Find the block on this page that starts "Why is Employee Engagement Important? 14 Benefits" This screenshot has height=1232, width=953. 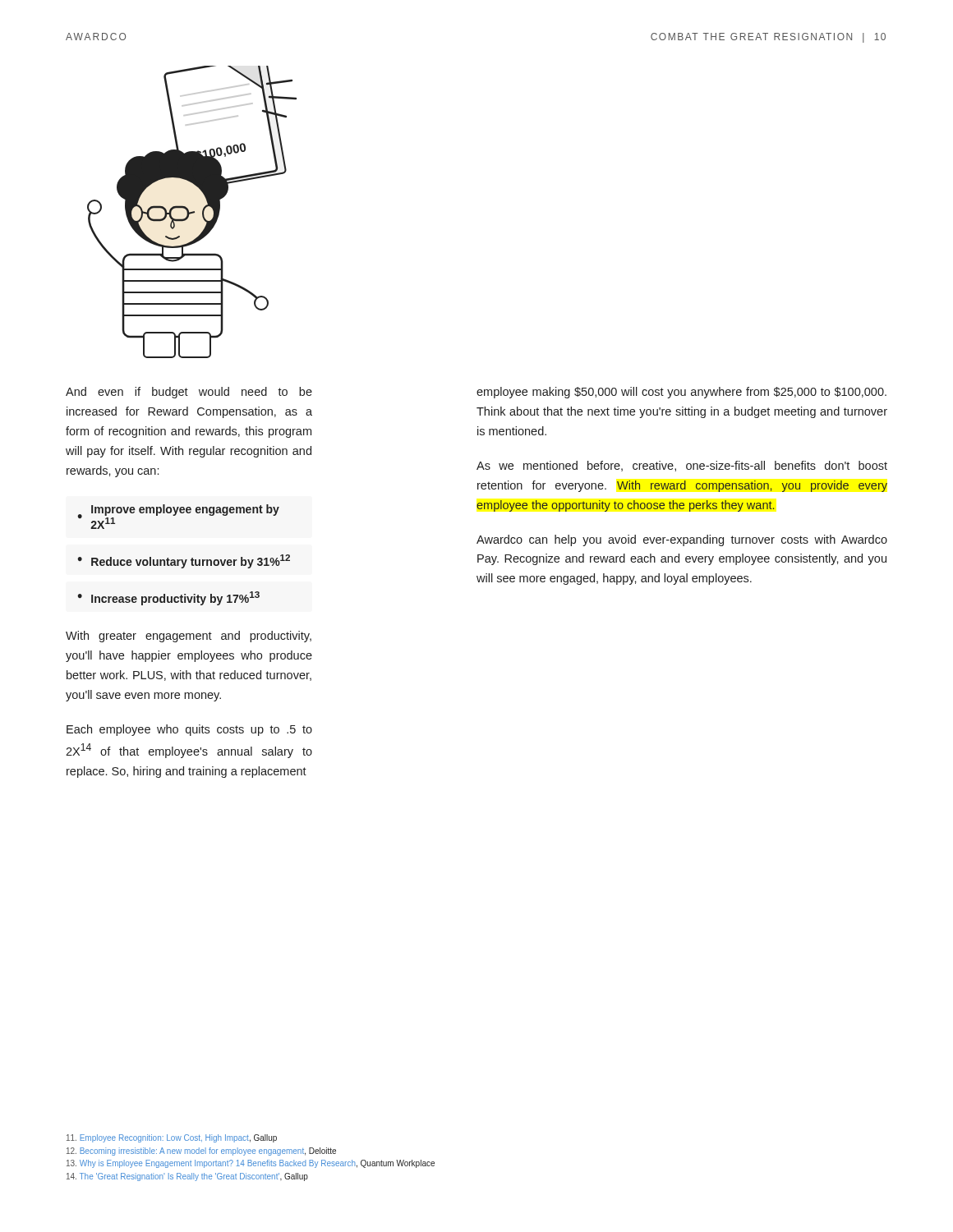click(250, 1163)
